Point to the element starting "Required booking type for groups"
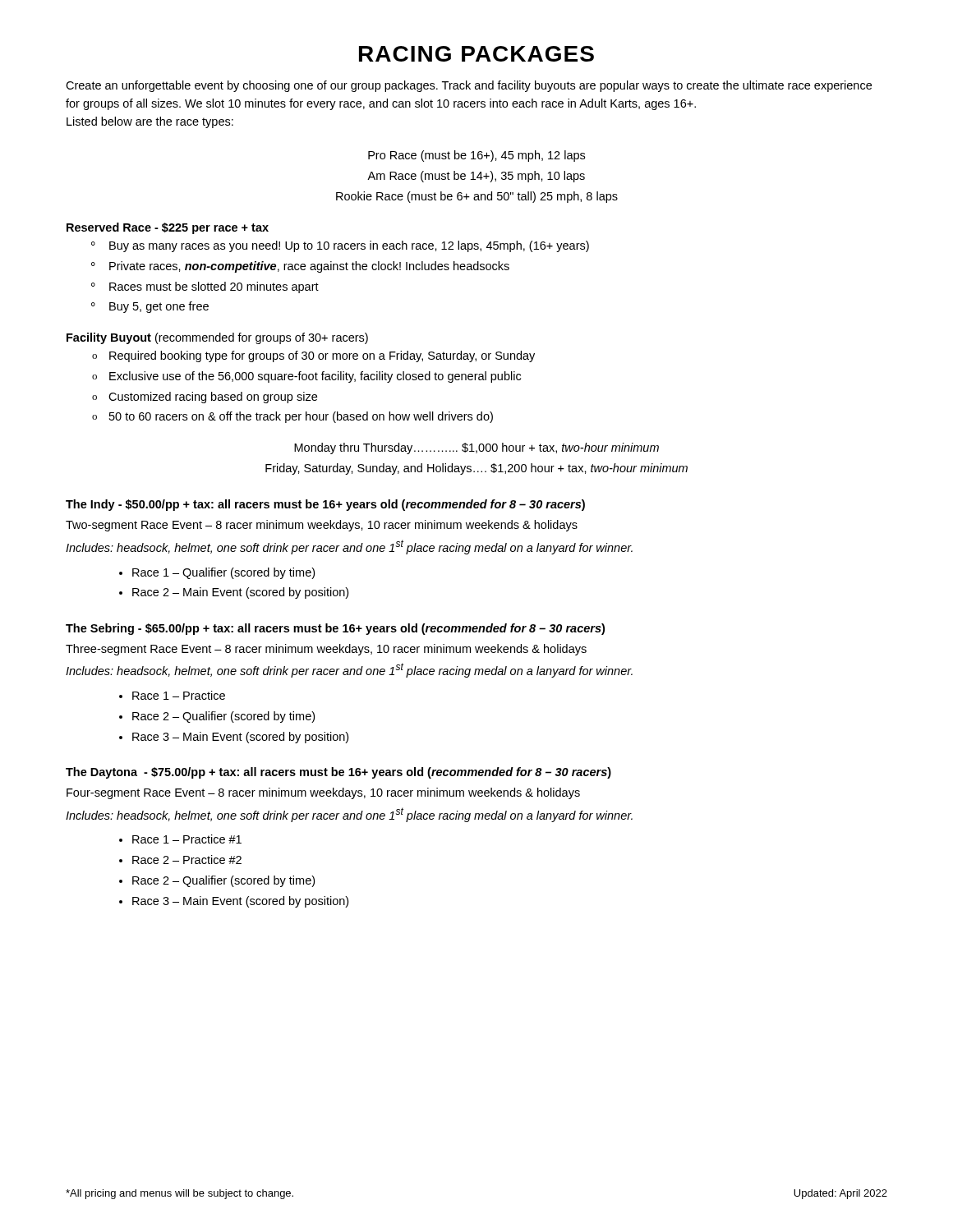953x1232 pixels. pos(489,356)
